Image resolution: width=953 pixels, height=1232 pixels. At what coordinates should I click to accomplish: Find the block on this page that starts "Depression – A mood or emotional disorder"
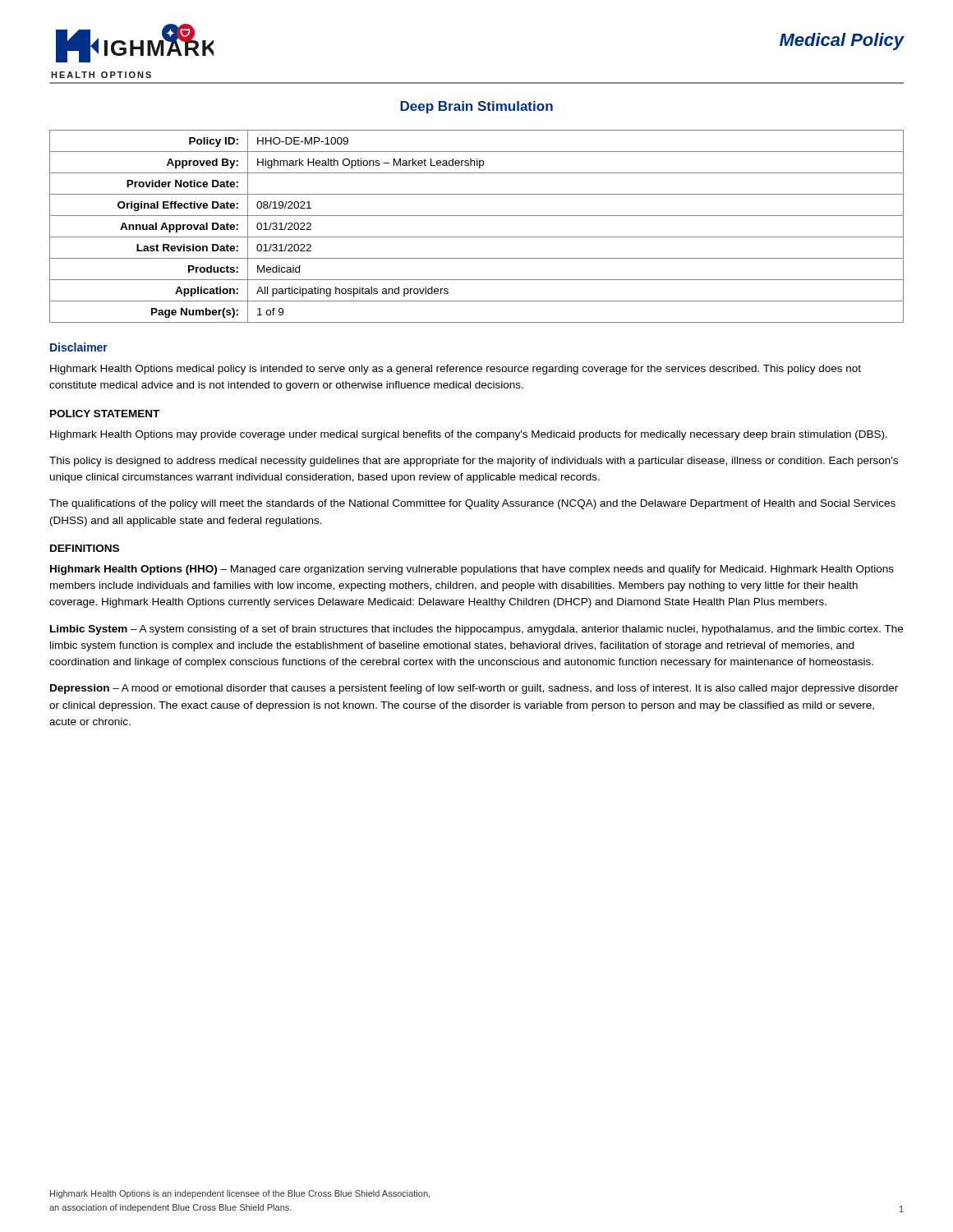(x=474, y=705)
